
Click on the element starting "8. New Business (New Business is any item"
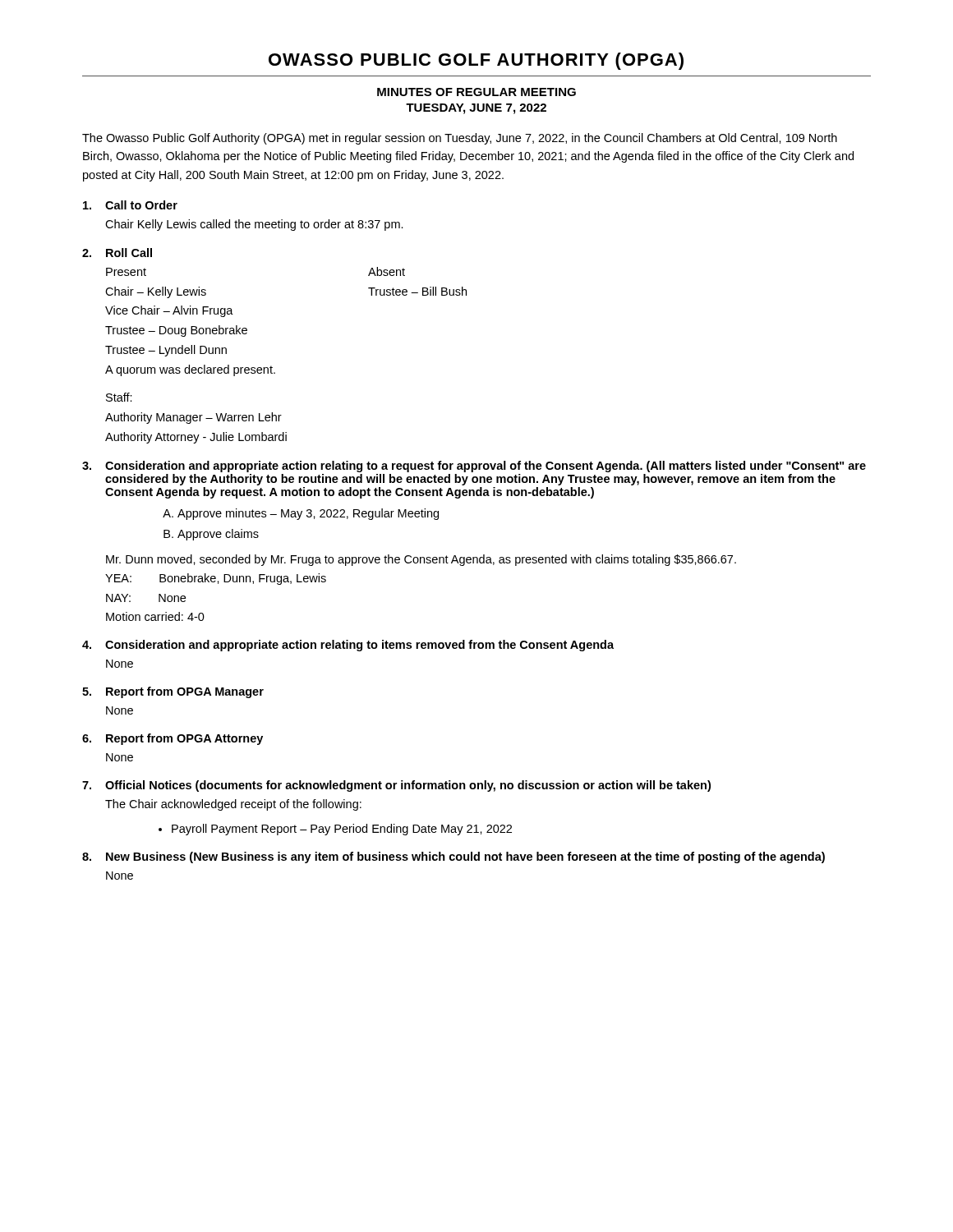coord(476,857)
